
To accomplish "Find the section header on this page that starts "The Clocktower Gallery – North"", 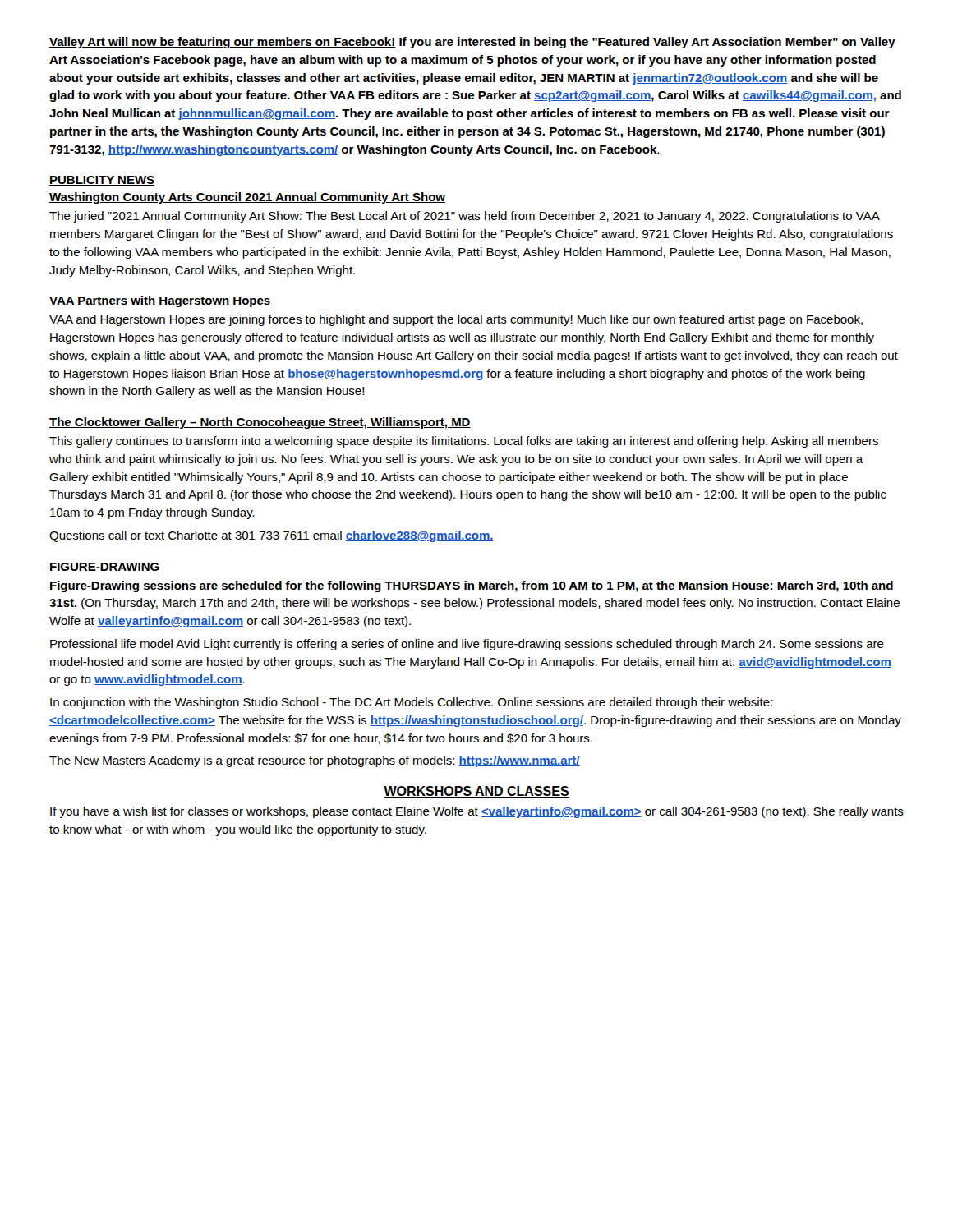I will 260,422.
